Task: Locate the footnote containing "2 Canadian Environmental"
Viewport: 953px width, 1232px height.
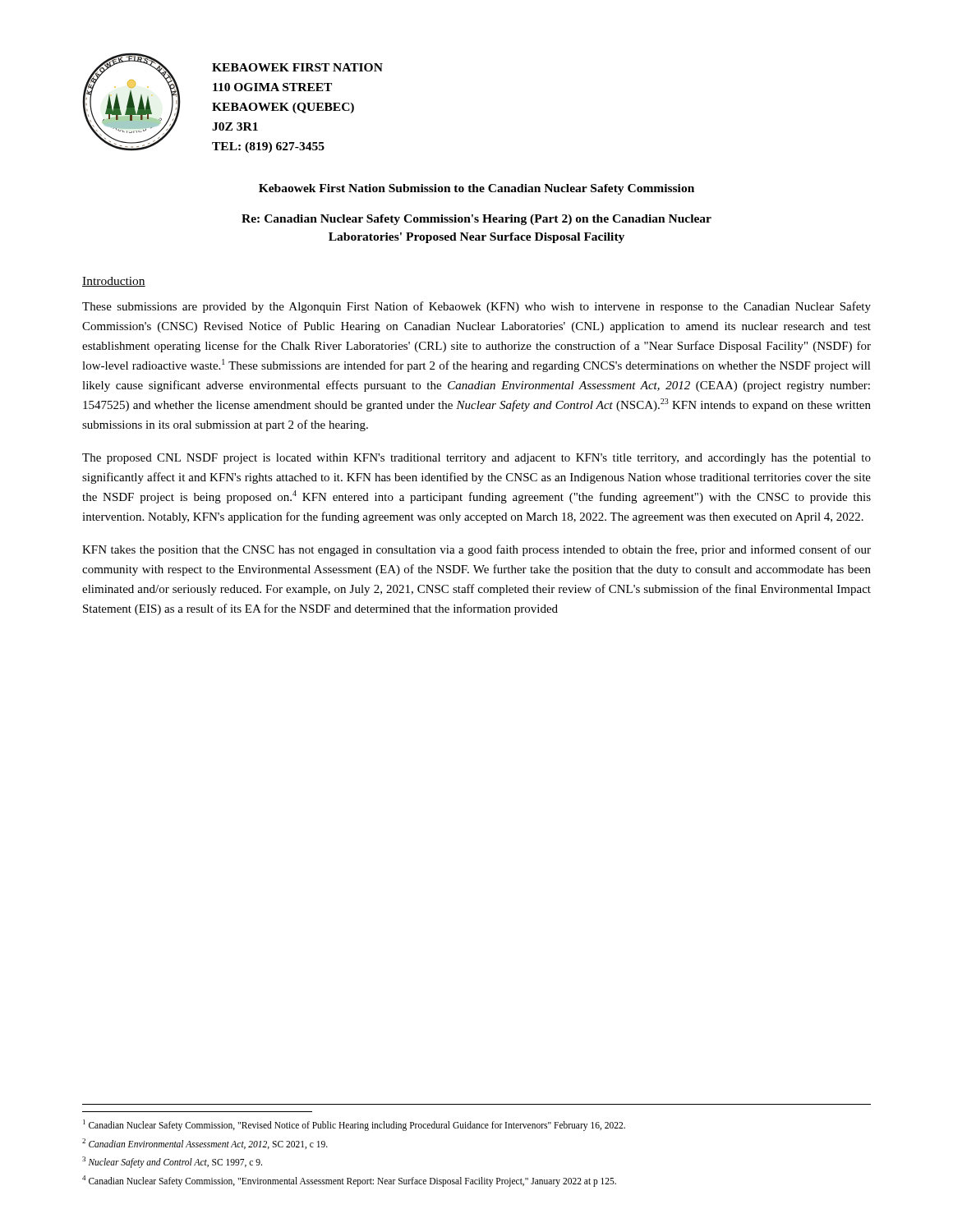Action: coord(205,1142)
